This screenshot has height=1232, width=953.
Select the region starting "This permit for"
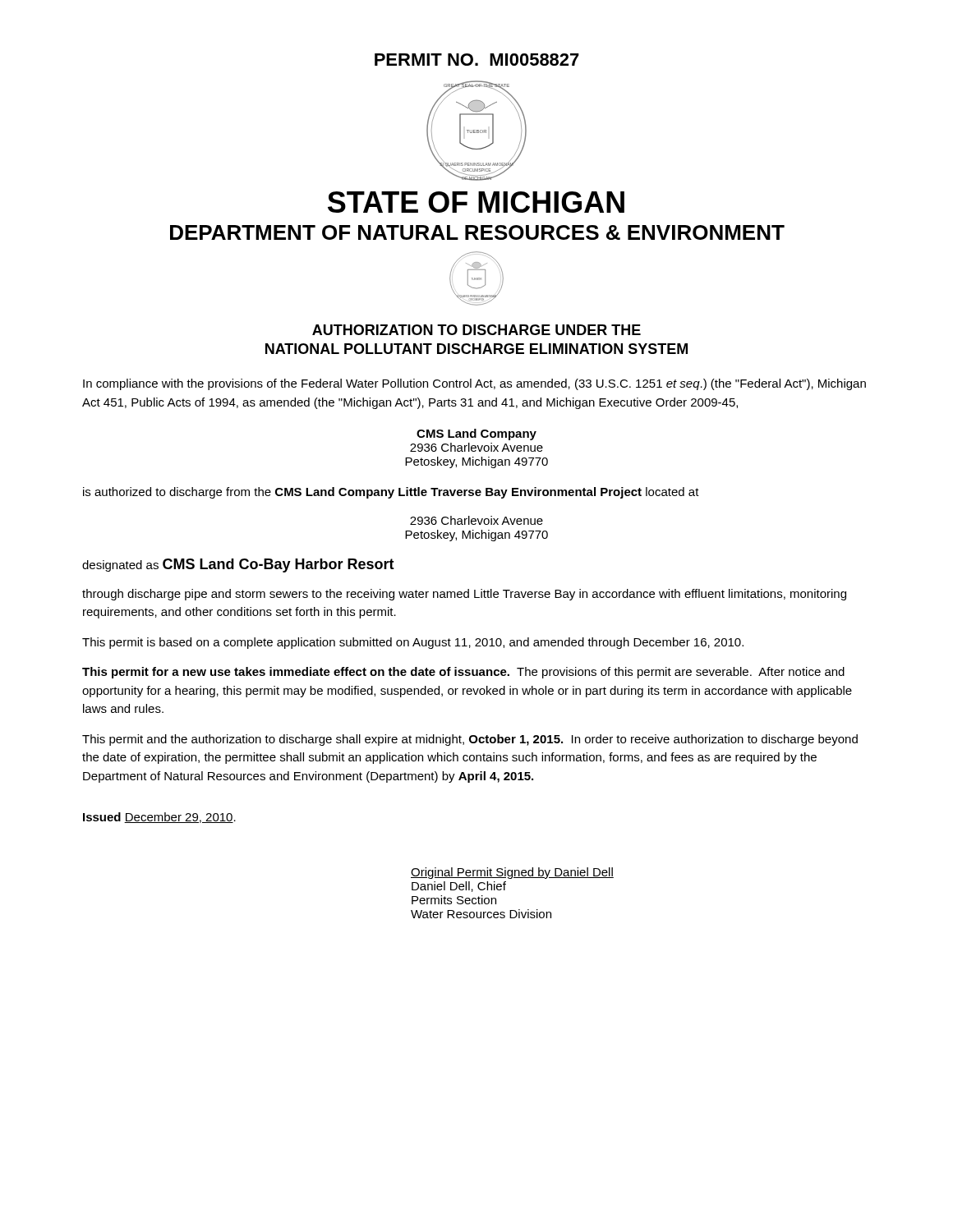coord(467,690)
